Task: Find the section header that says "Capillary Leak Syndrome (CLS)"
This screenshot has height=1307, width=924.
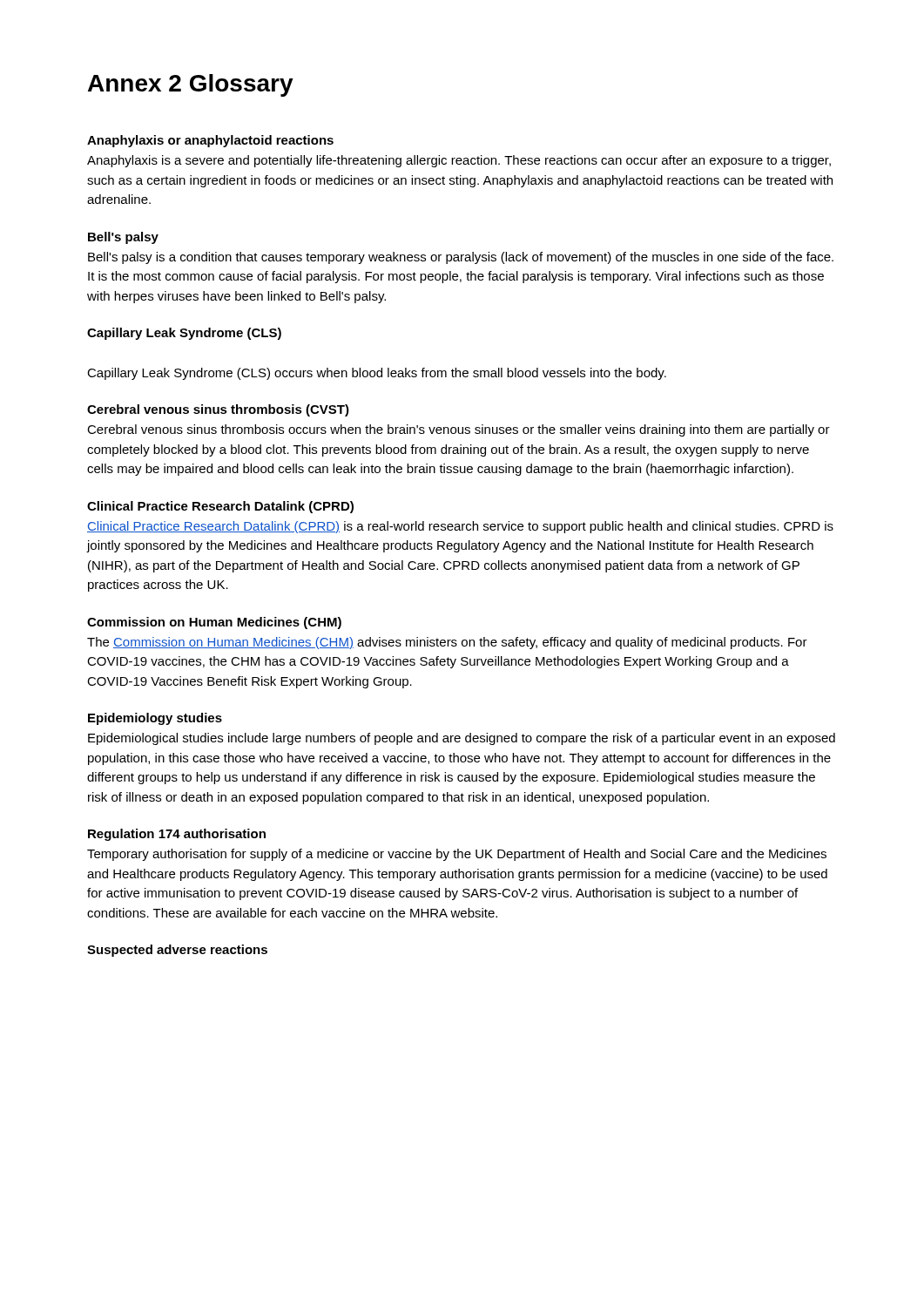Action: pos(184,332)
